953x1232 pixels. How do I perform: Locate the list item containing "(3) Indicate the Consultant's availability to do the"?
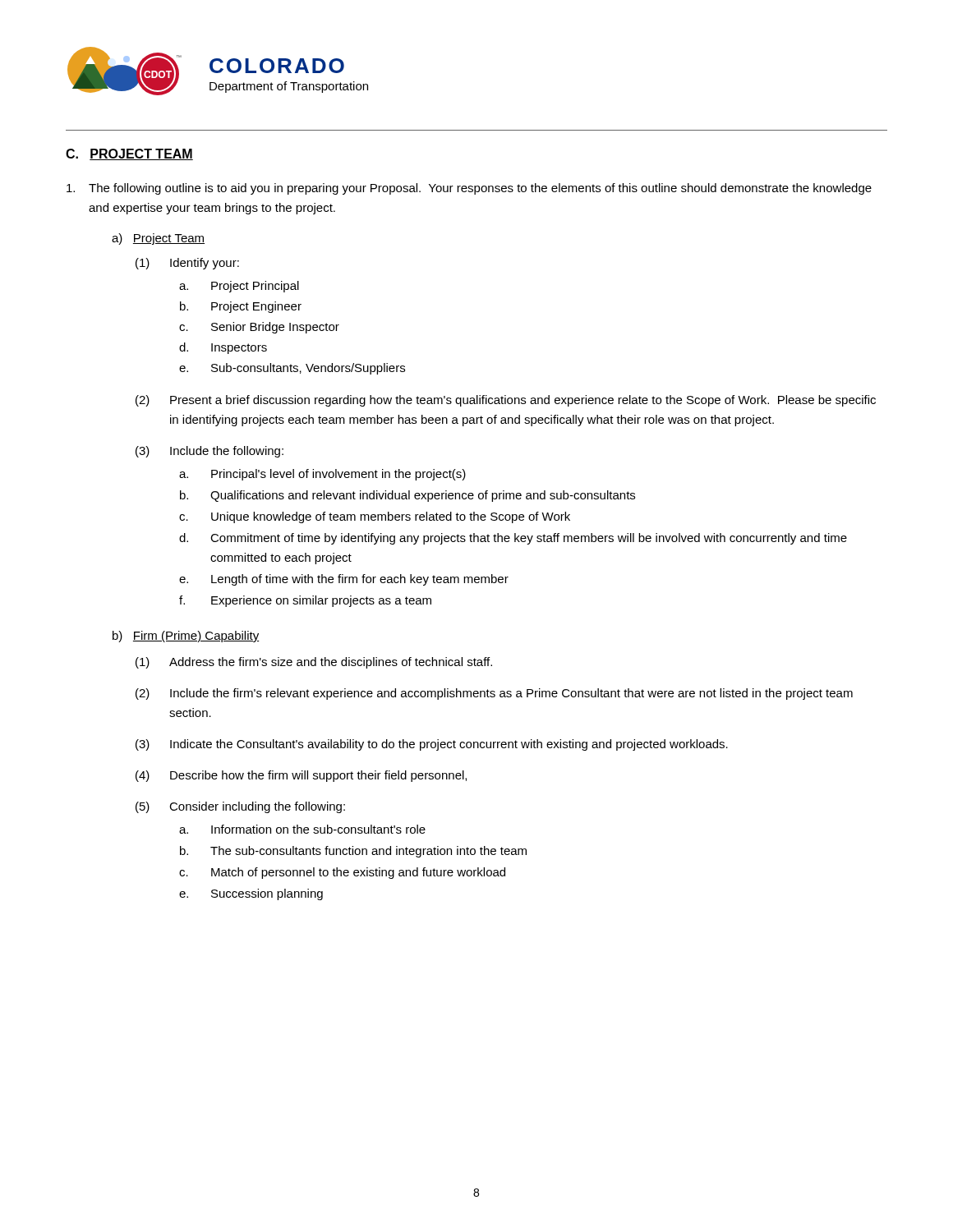(511, 744)
